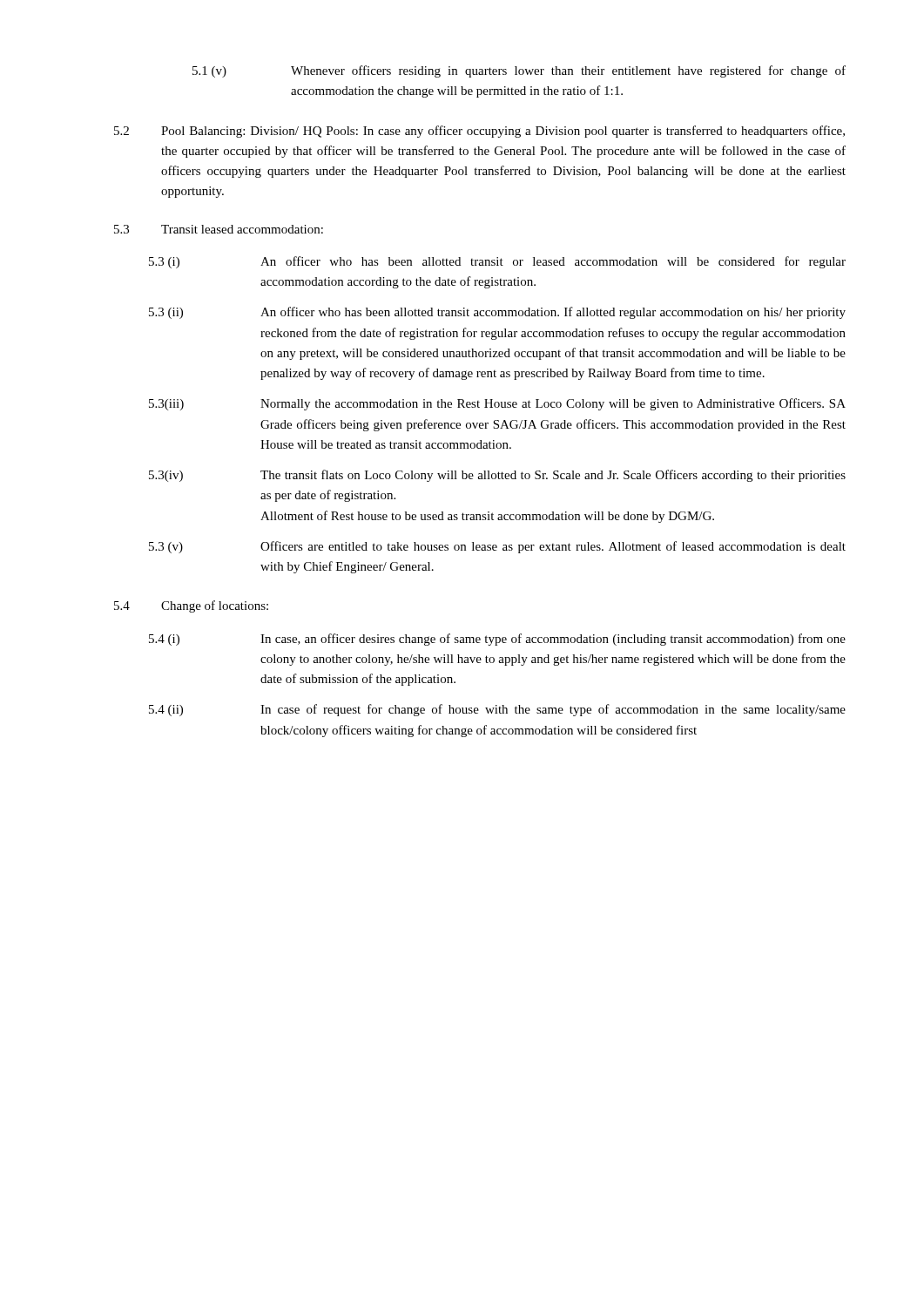Locate the list item that reads "5.2 Pool Balancing: Division/ HQ Pools: In"
This screenshot has height=1307, width=924.
click(479, 161)
